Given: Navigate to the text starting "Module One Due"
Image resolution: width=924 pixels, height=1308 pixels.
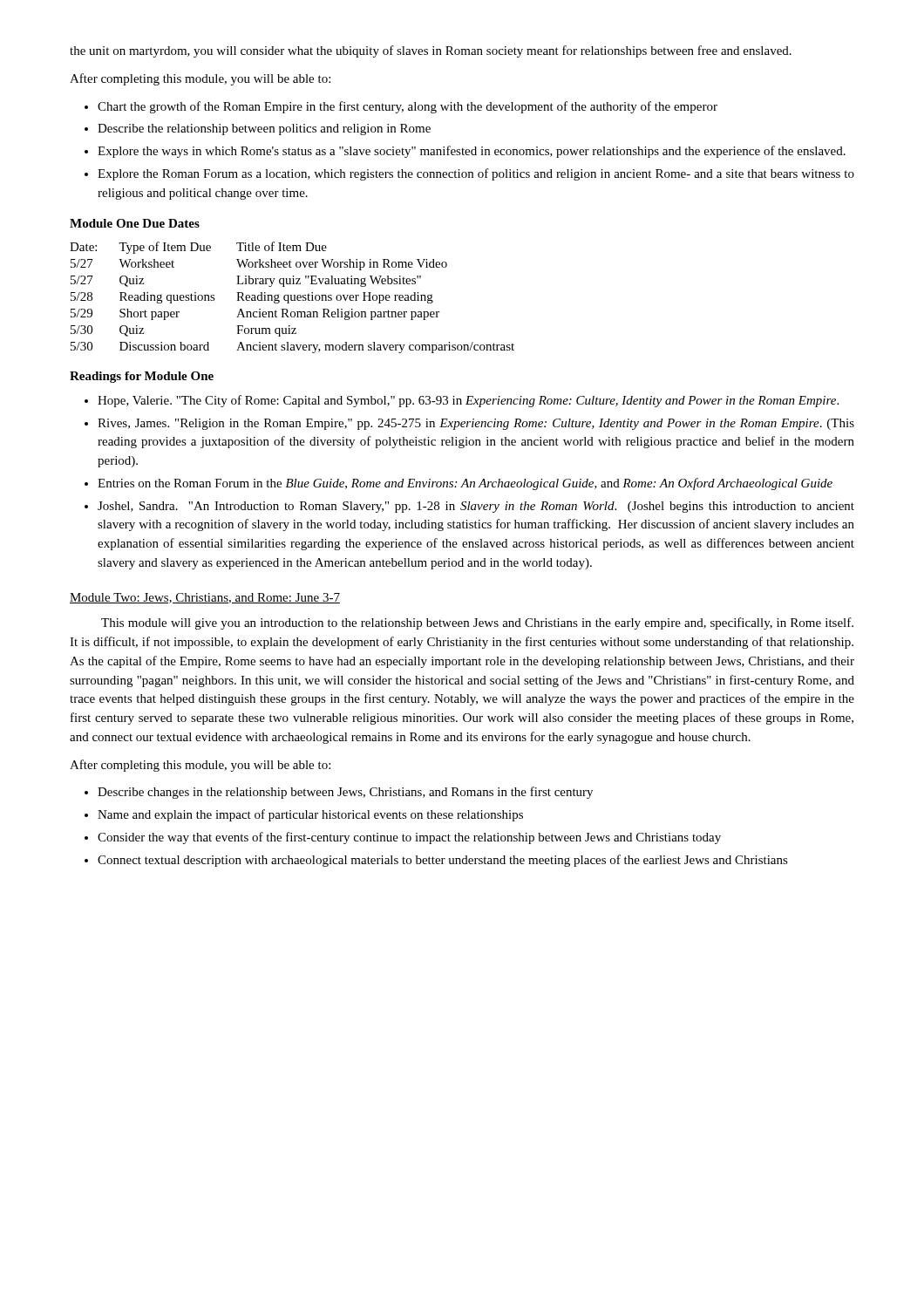Looking at the screenshot, I should [x=135, y=223].
